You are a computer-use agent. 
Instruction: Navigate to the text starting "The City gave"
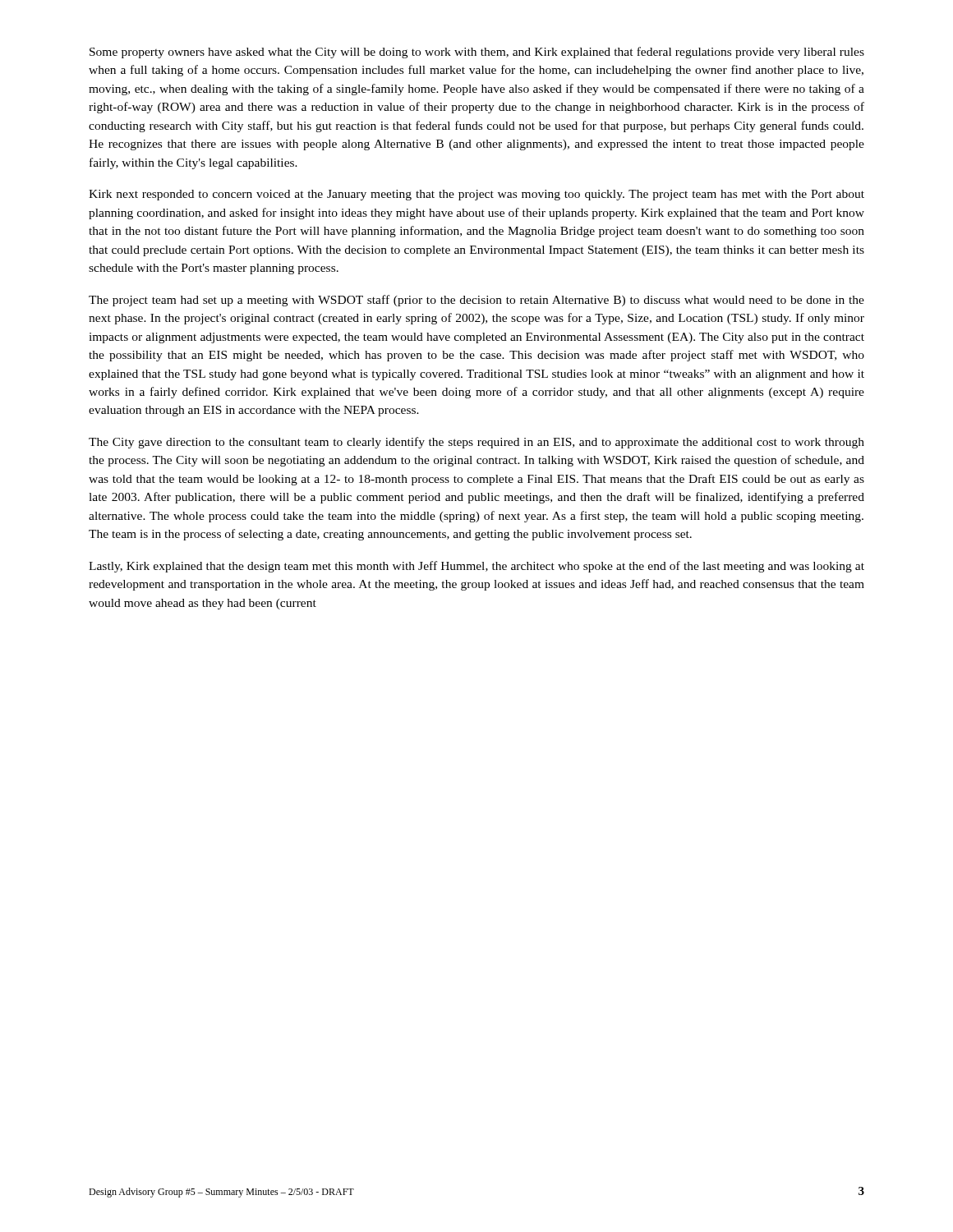[x=476, y=488]
